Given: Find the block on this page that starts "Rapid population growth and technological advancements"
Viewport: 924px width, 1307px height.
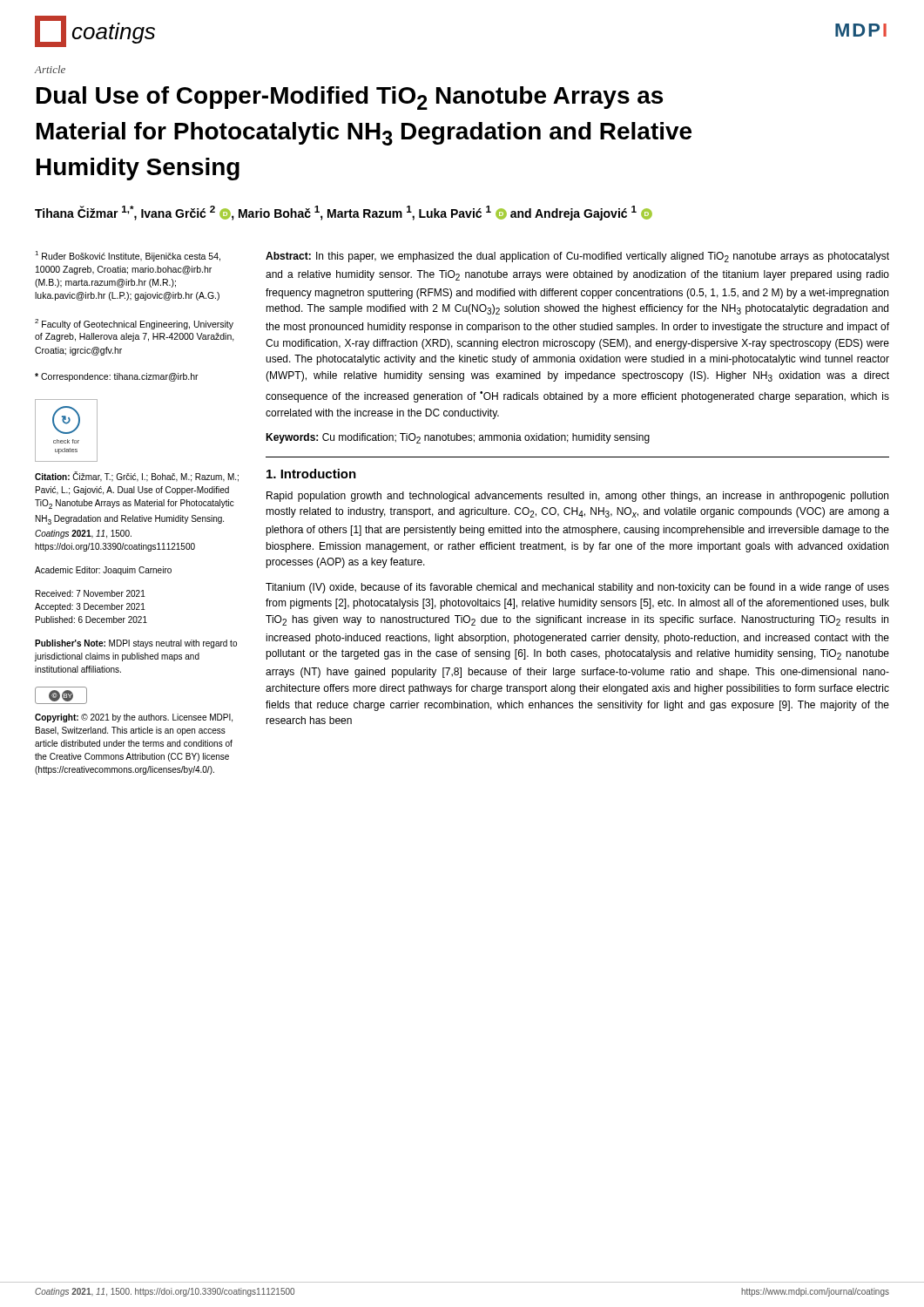Looking at the screenshot, I should 577,529.
